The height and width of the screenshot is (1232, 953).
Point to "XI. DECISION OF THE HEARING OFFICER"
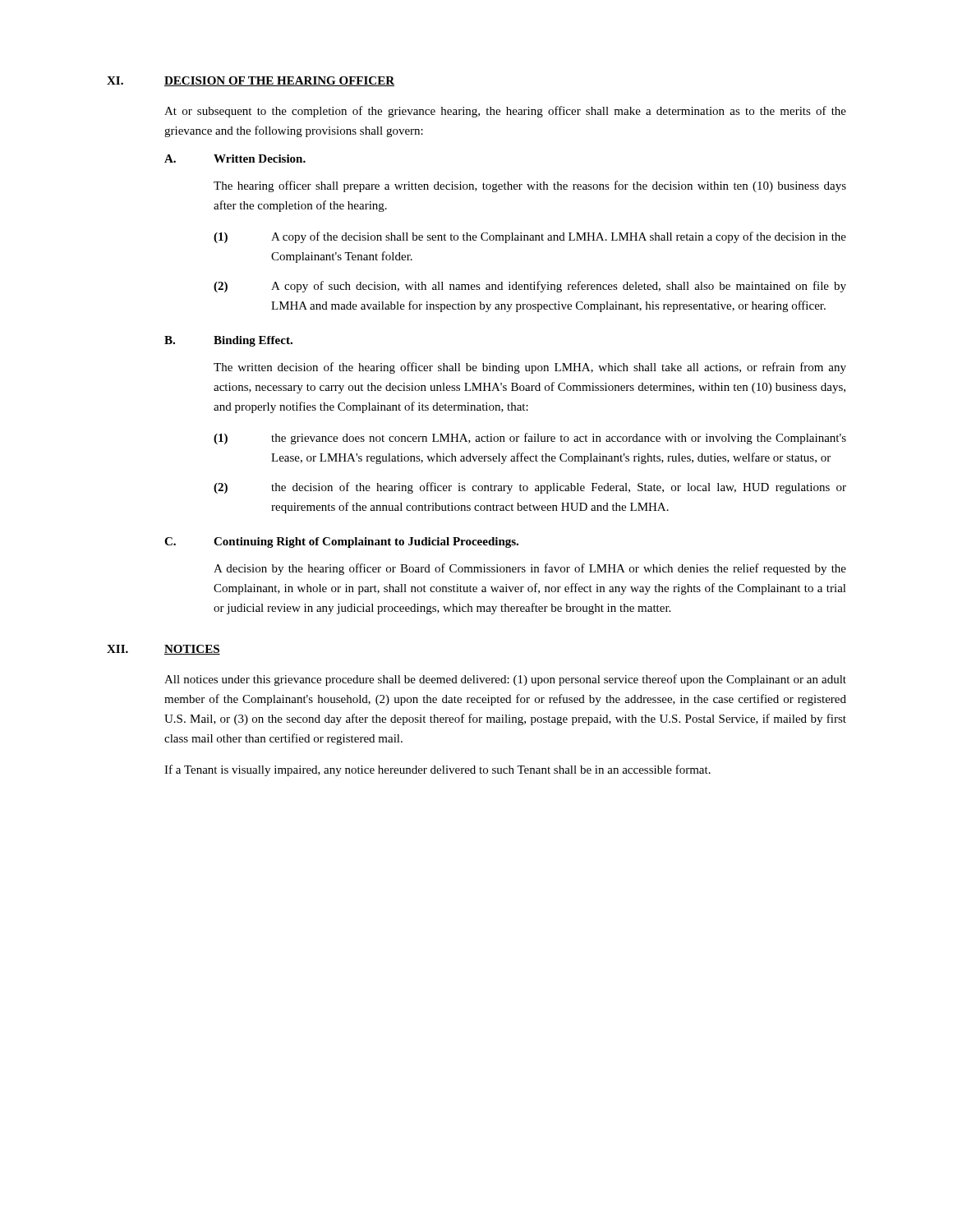pyautogui.click(x=251, y=81)
